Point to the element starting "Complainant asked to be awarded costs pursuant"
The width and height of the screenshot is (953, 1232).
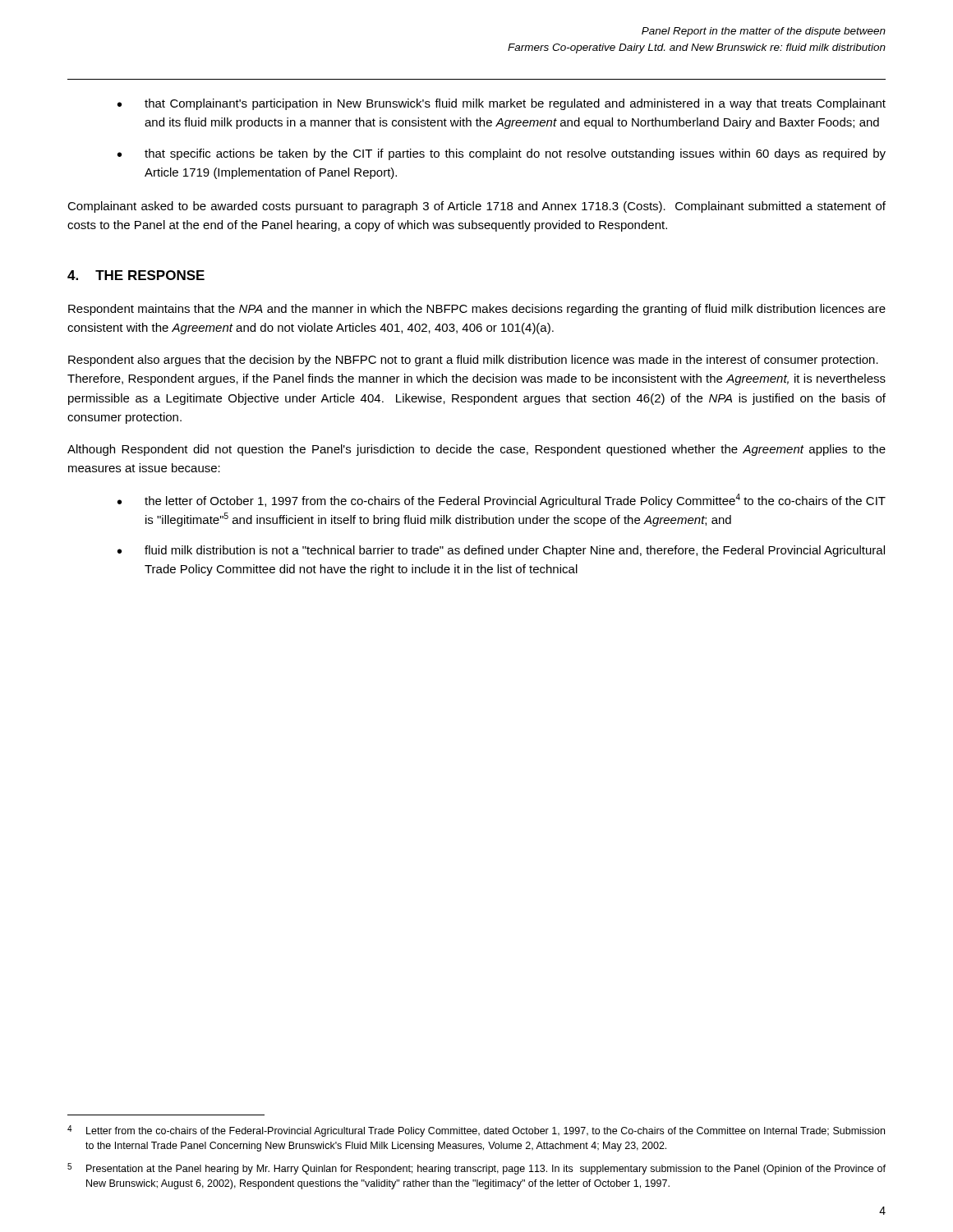476,215
